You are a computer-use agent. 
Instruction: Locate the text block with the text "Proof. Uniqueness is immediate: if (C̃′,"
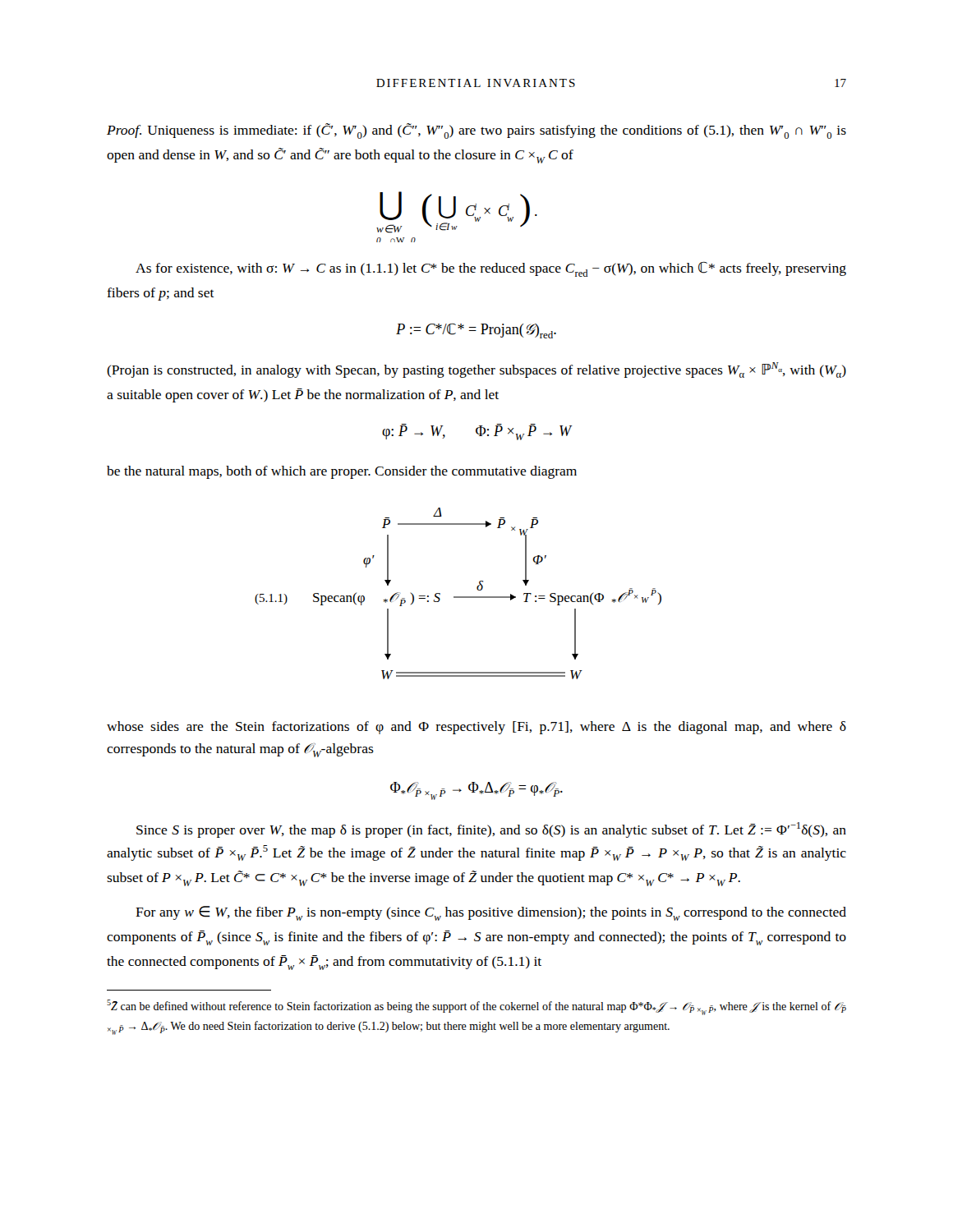476,144
